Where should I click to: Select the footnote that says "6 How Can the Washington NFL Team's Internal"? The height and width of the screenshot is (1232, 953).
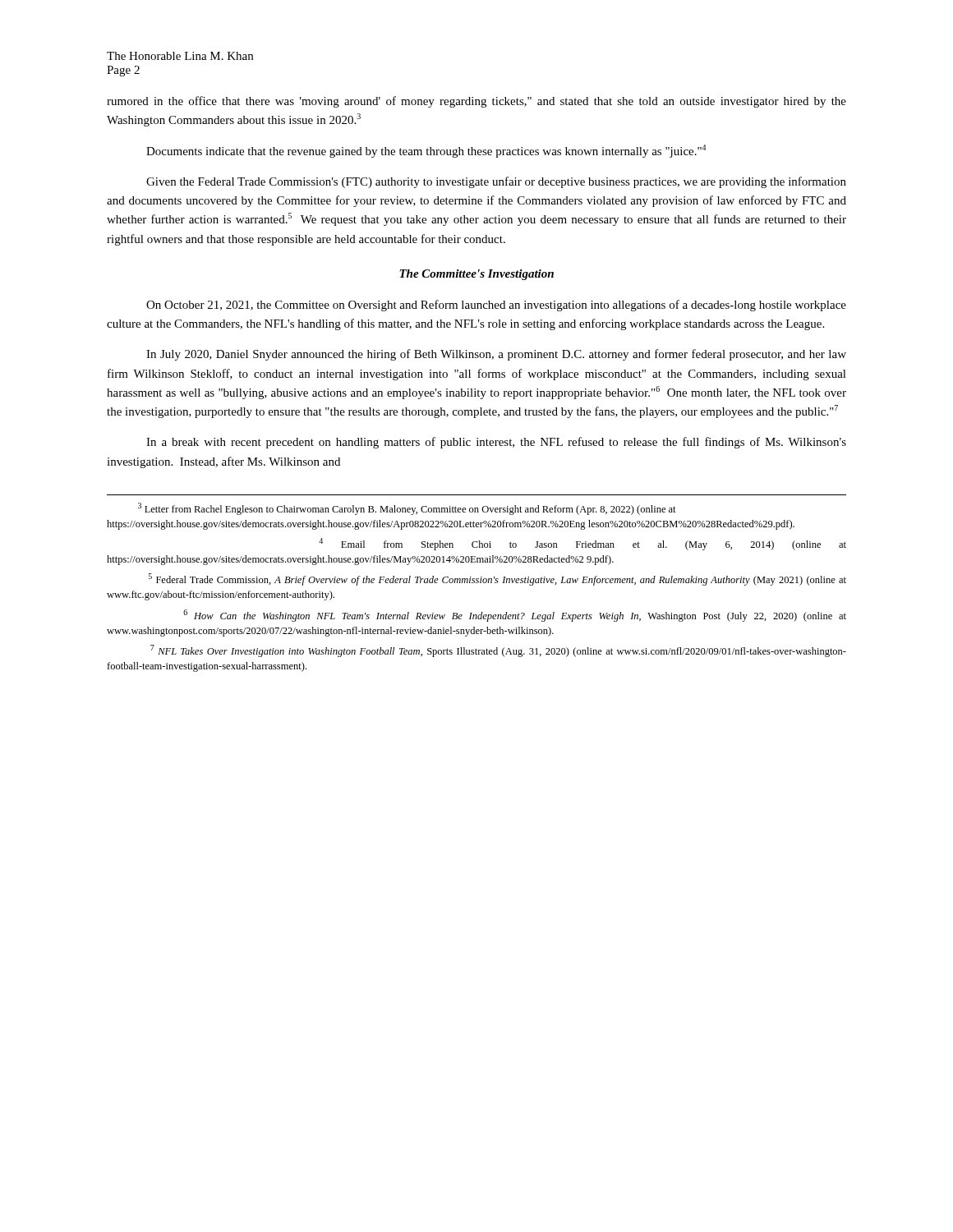click(x=476, y=622)
